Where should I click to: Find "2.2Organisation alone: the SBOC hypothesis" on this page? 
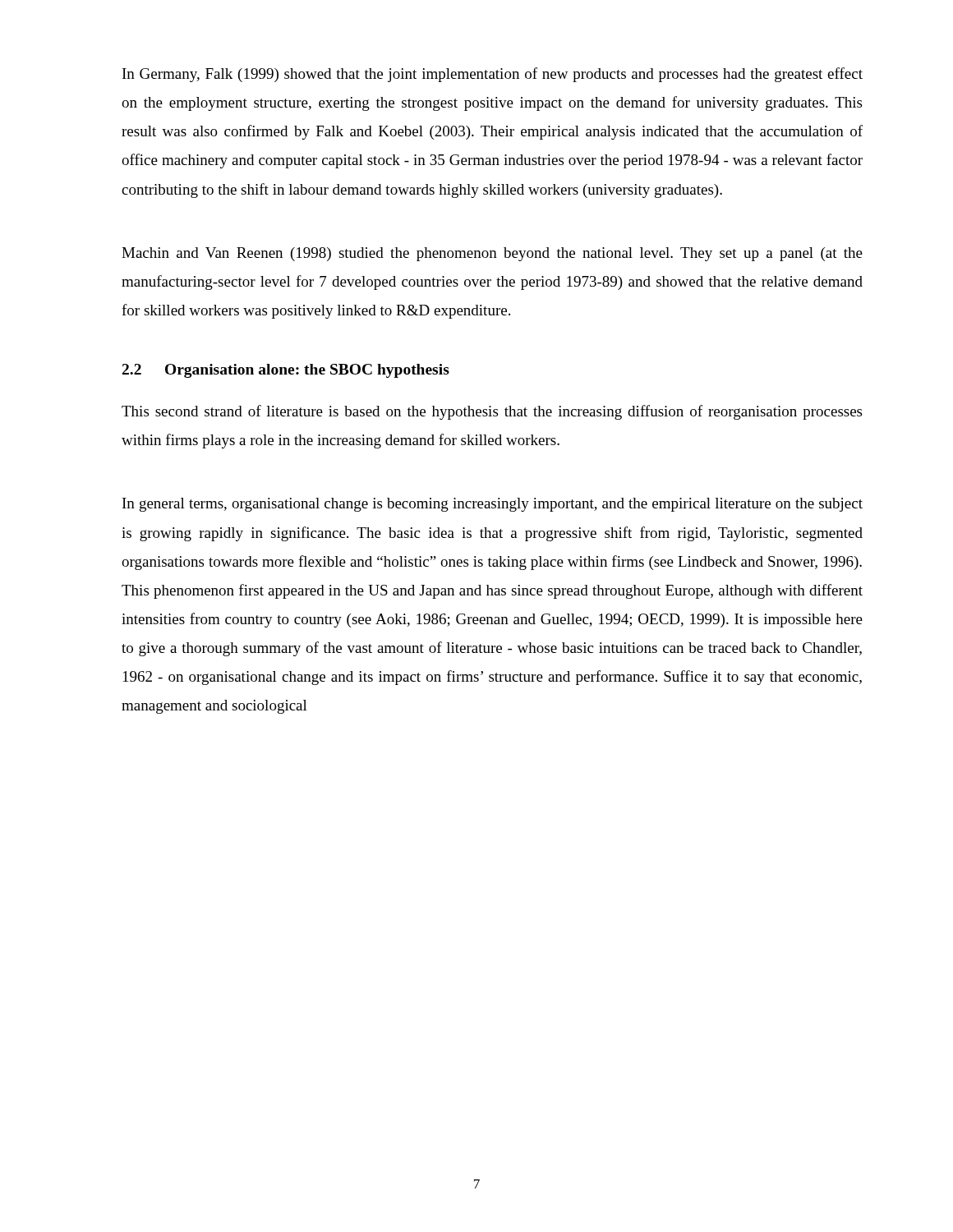pos(285,370)
